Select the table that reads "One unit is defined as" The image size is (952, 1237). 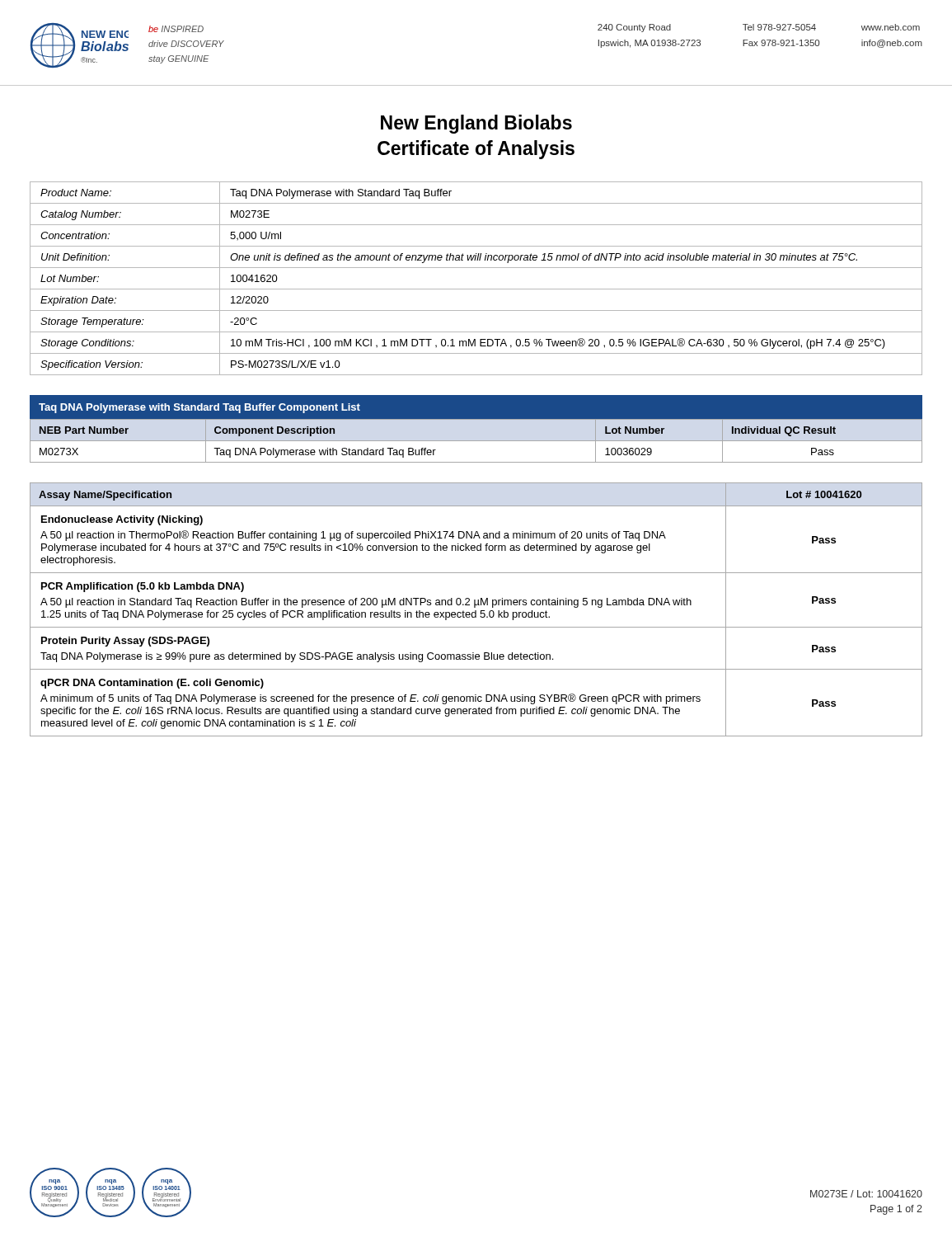pyautogui.click(x=476, y=278)
